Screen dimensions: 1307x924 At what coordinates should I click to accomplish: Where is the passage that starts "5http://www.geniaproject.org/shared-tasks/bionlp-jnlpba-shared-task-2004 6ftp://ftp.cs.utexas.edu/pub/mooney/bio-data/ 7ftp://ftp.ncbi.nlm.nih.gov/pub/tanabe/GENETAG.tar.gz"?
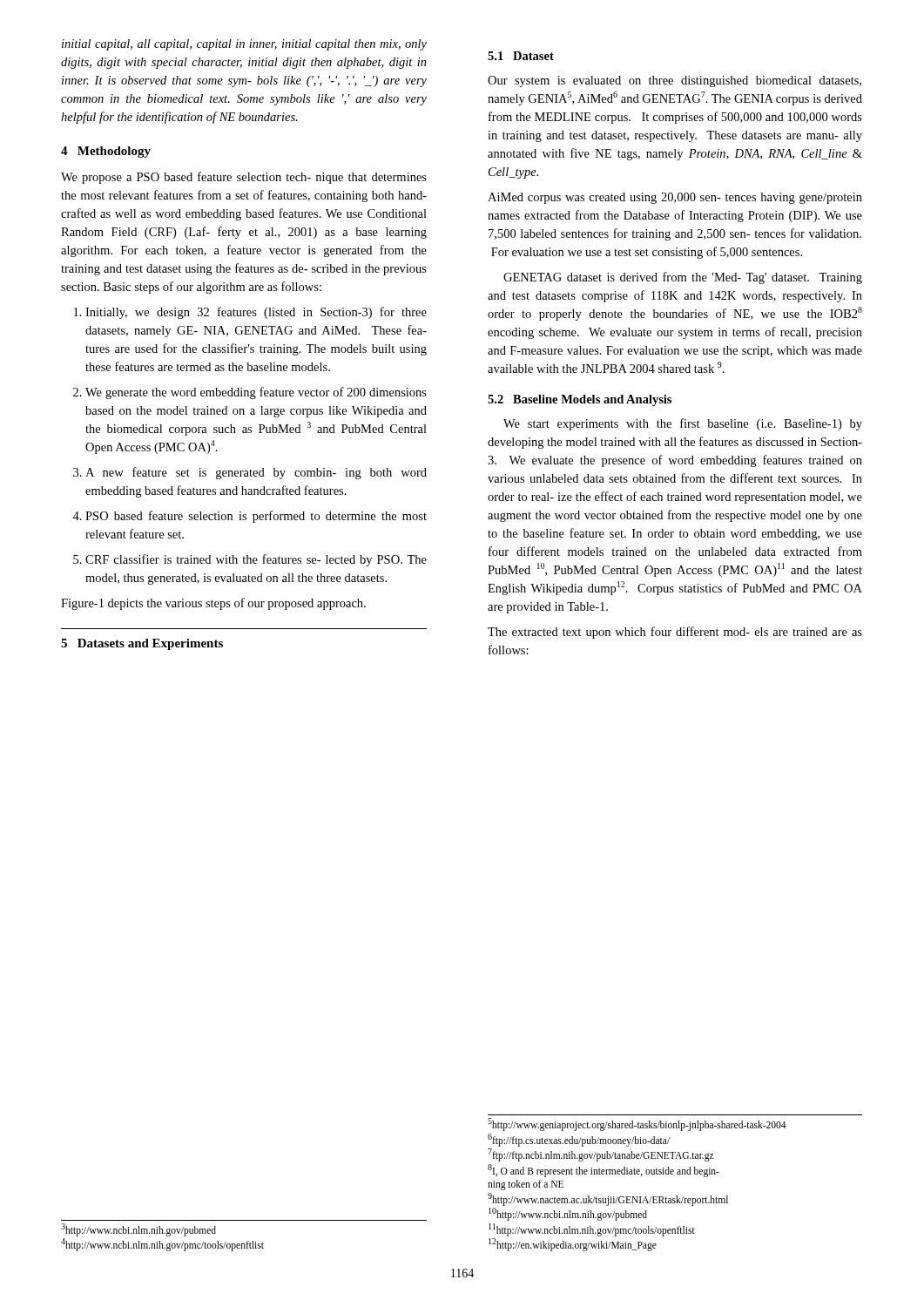coord(675,1184)
